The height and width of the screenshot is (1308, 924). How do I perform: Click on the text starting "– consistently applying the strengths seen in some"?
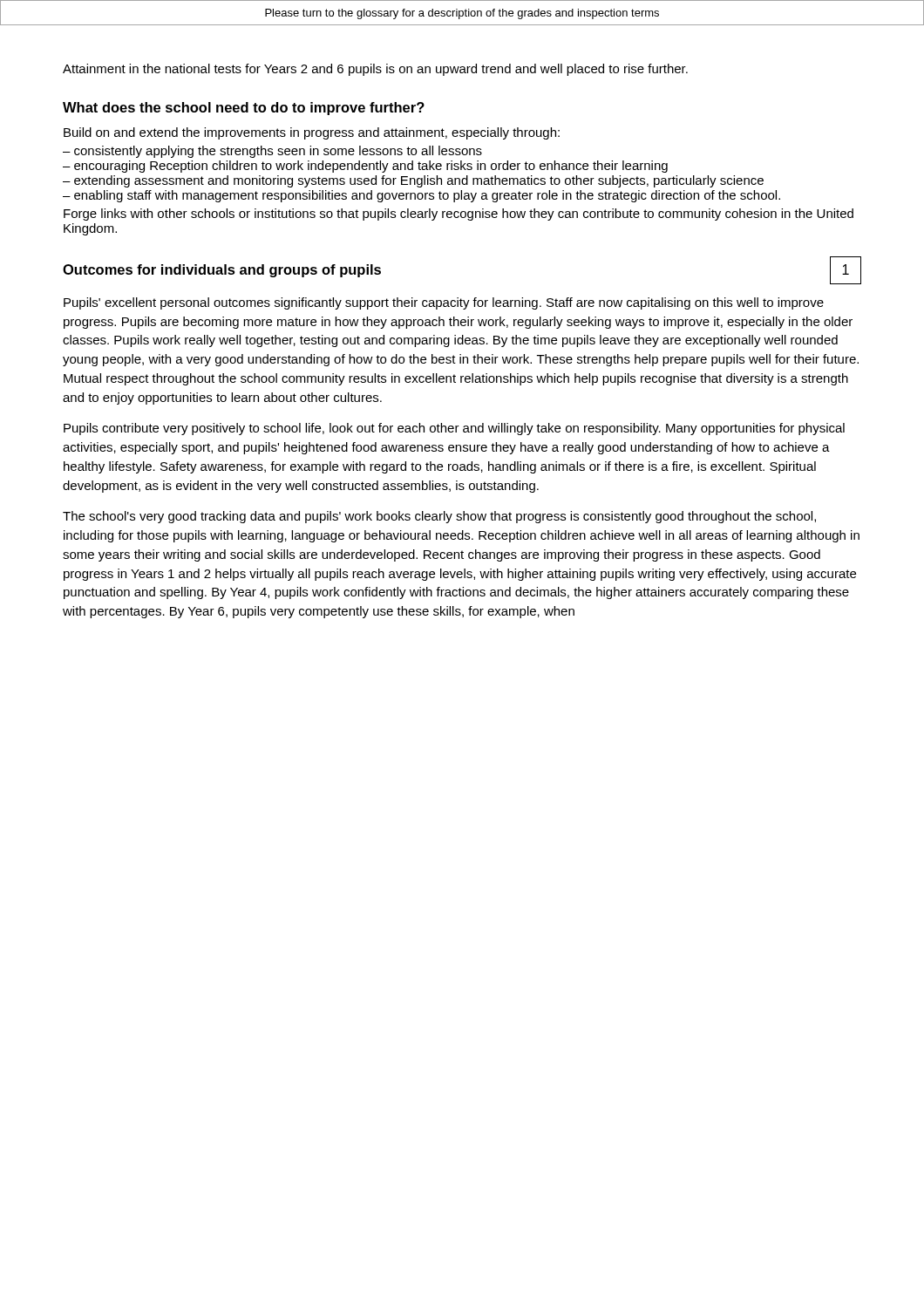[462, 150]
